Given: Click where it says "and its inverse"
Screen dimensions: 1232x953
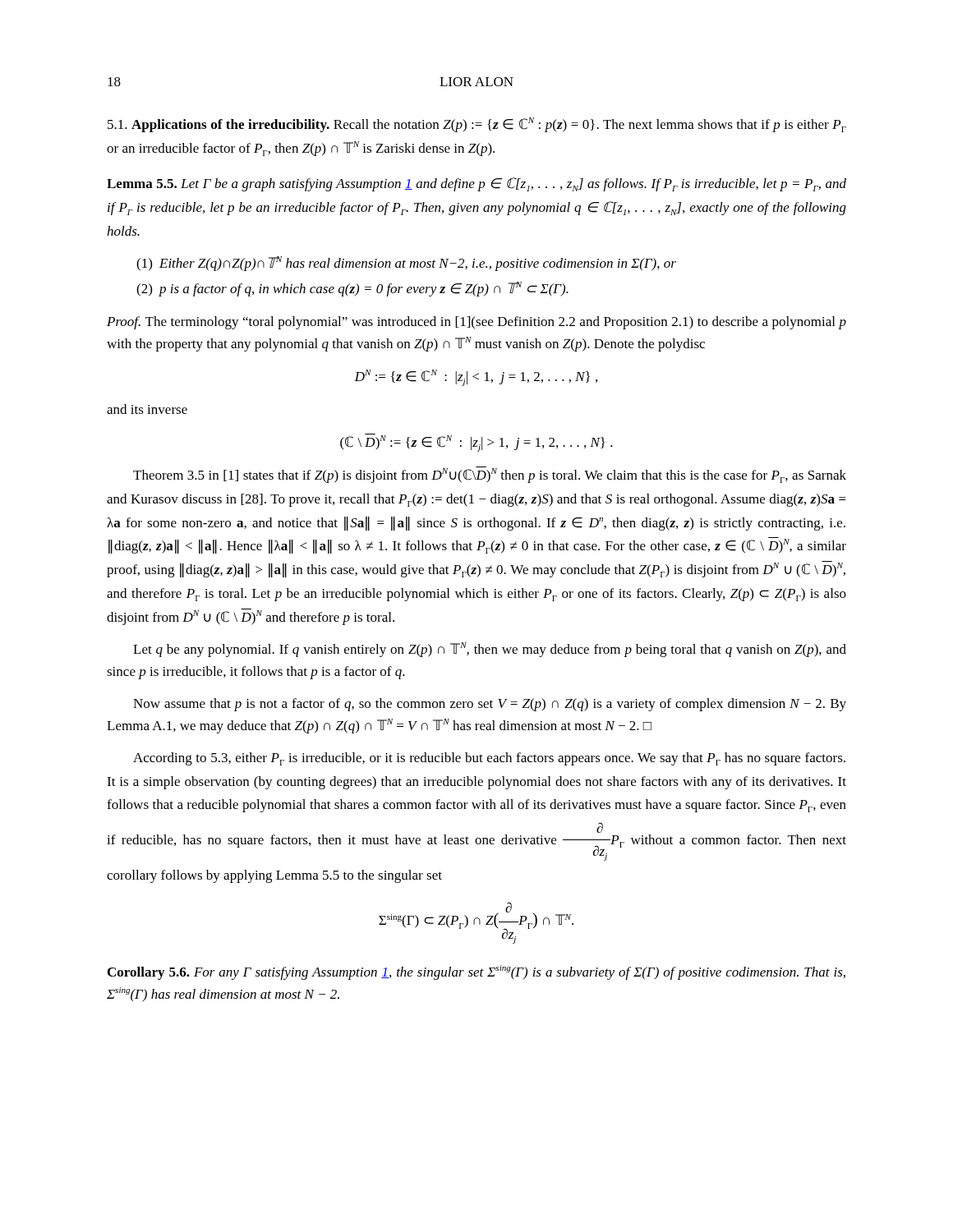Looking at the screenshot, I should click(147, 409).
